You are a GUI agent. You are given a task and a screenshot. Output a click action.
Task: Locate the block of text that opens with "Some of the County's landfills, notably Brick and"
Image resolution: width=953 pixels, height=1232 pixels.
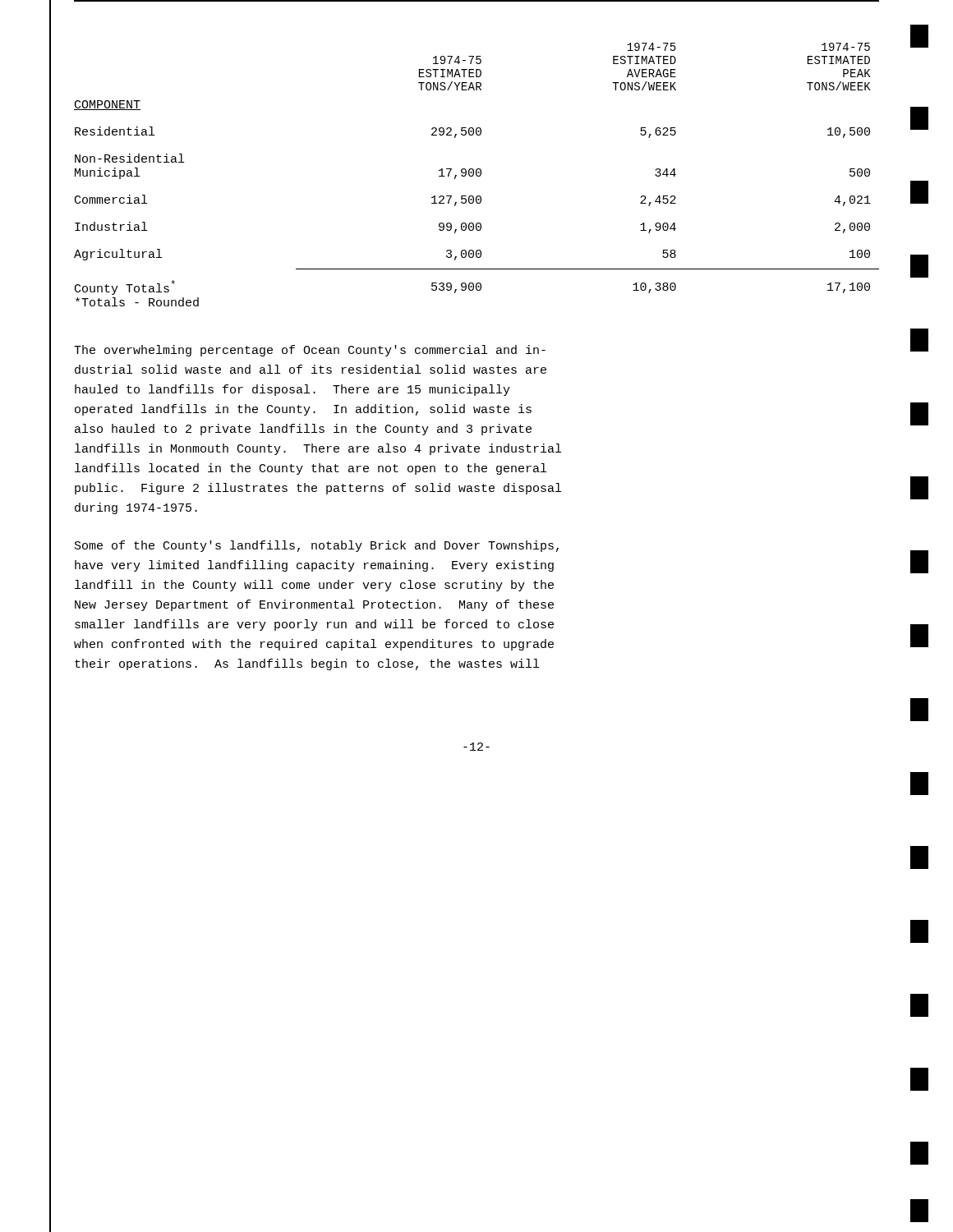pos(318,606)
